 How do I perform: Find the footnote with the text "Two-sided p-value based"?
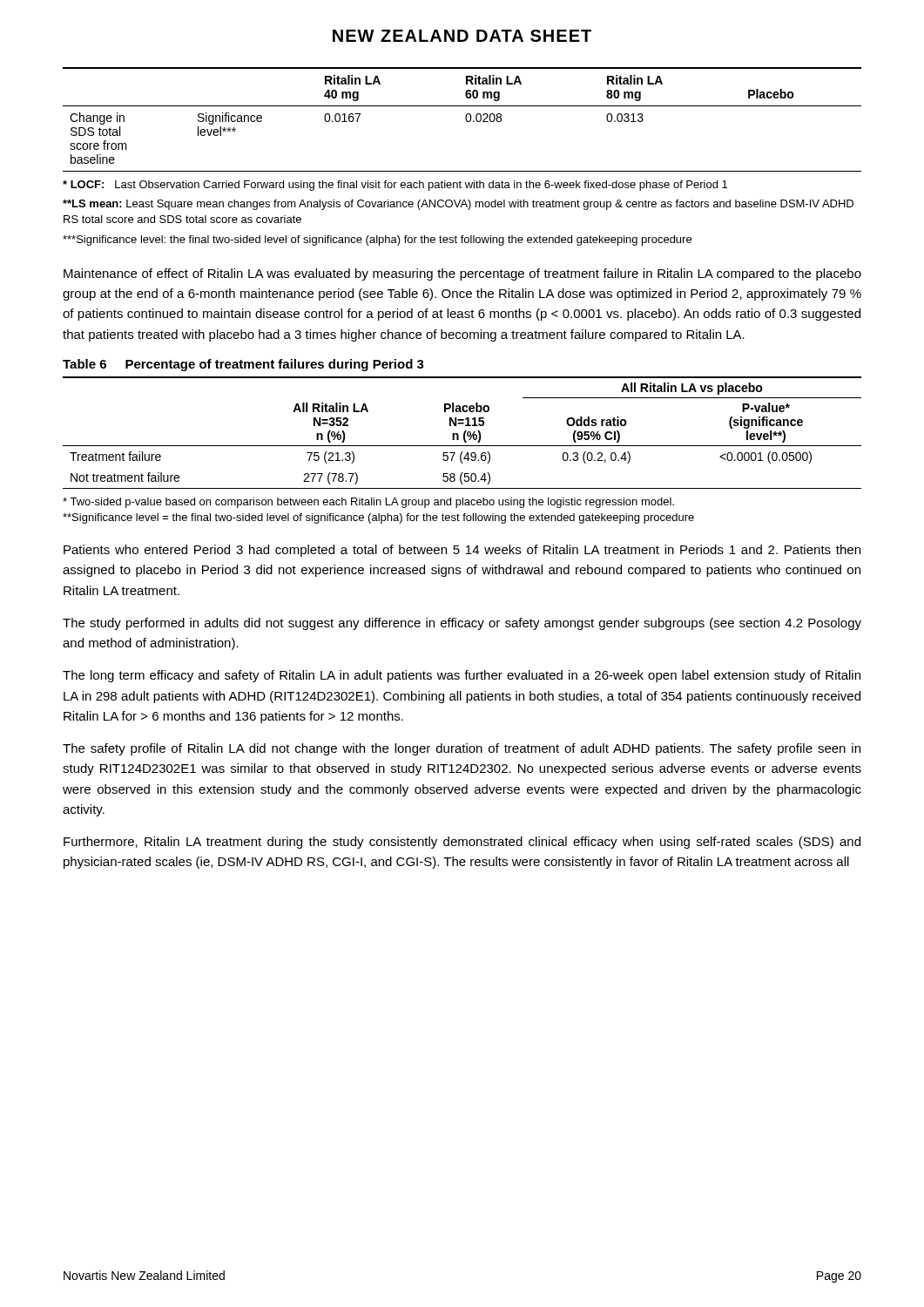click(379, 509)
